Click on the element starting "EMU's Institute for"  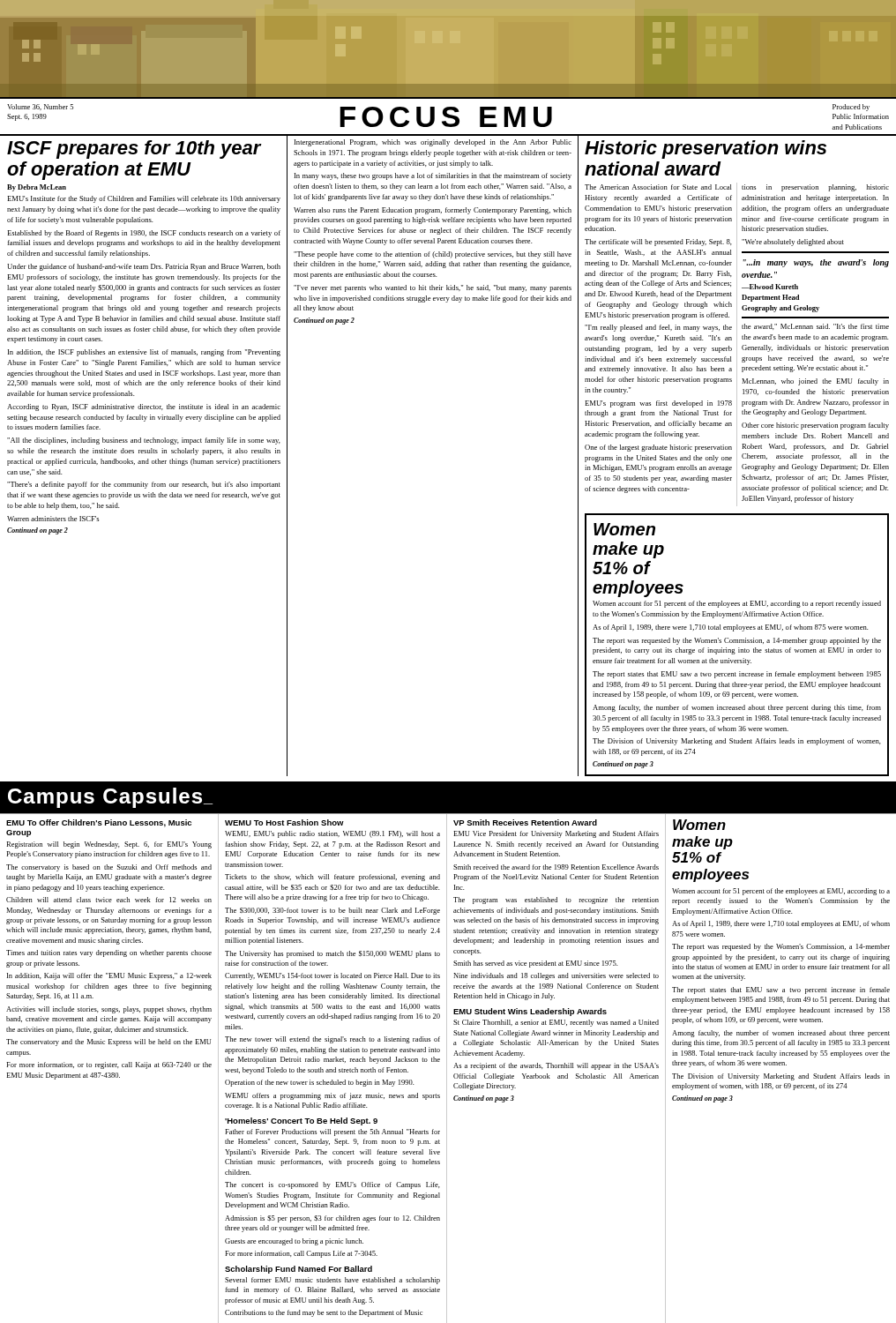(144, 365)
